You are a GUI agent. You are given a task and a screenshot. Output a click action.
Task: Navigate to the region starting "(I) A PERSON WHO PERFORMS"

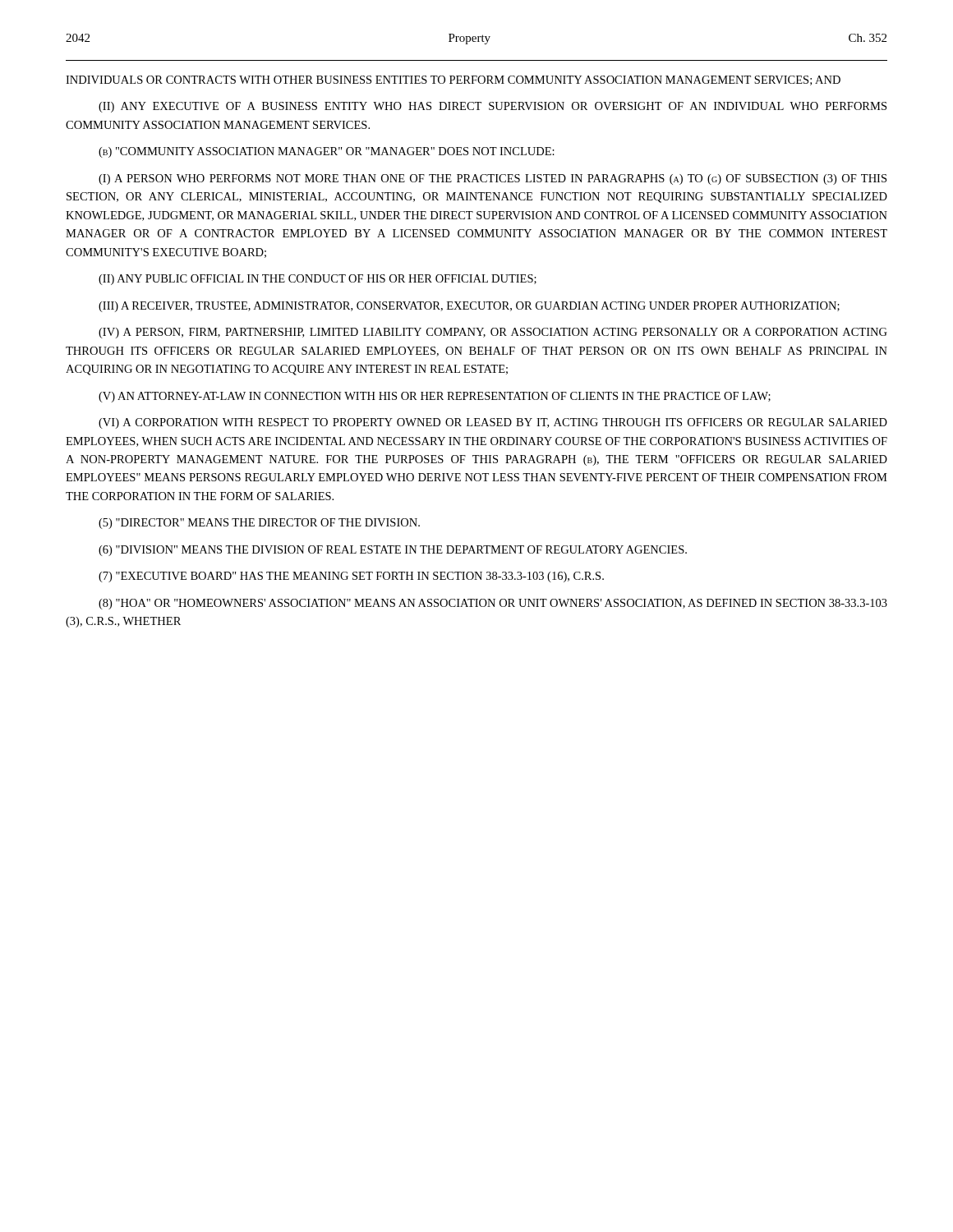(x=476, y=215)
